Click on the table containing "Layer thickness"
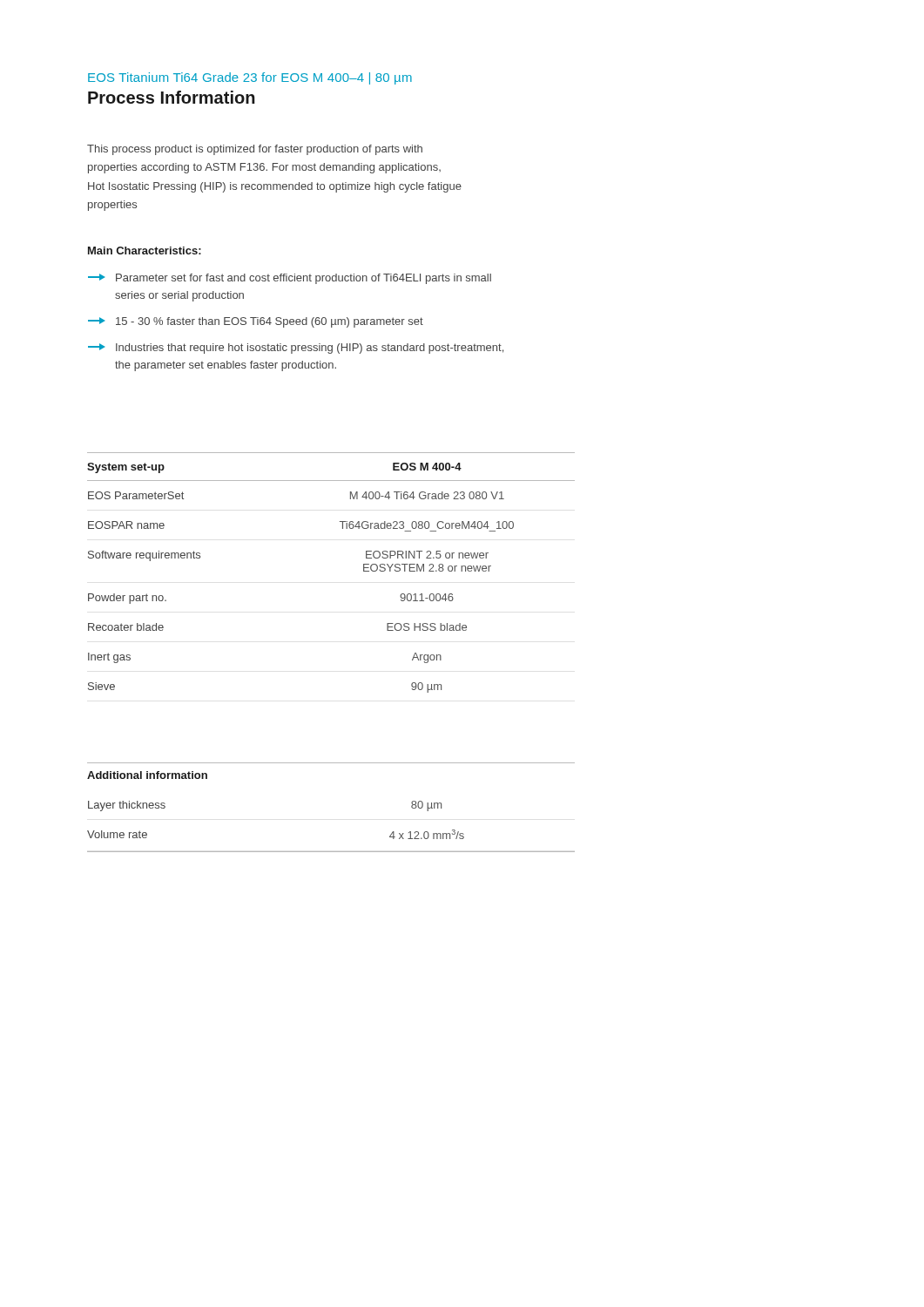924x1307 pixels. coord(462,807)
